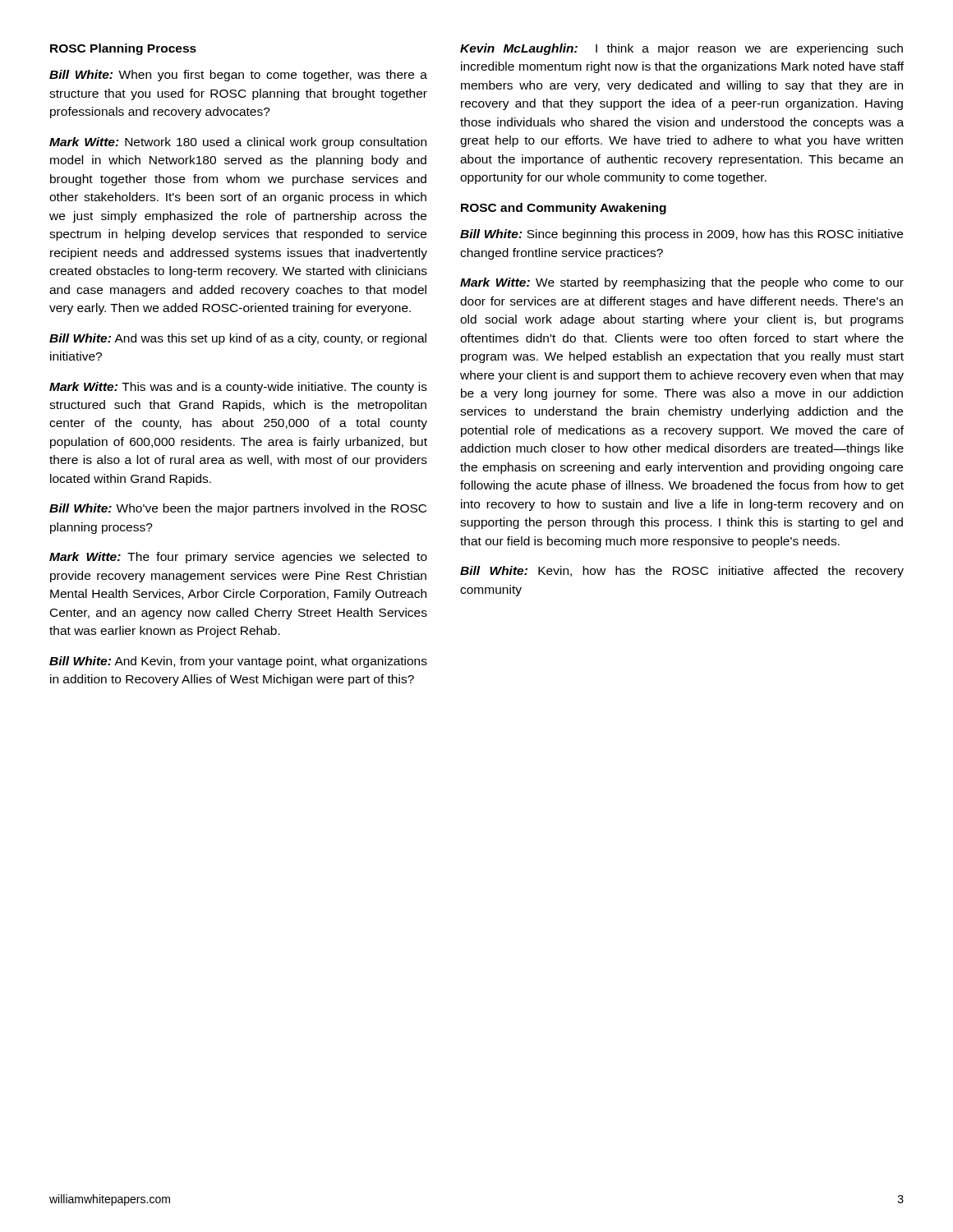The height and width of the screenshot is (1232, 953).
Task: Point to the block starting "Bill White: When you first began to"
Action: [x=238, y=94]
